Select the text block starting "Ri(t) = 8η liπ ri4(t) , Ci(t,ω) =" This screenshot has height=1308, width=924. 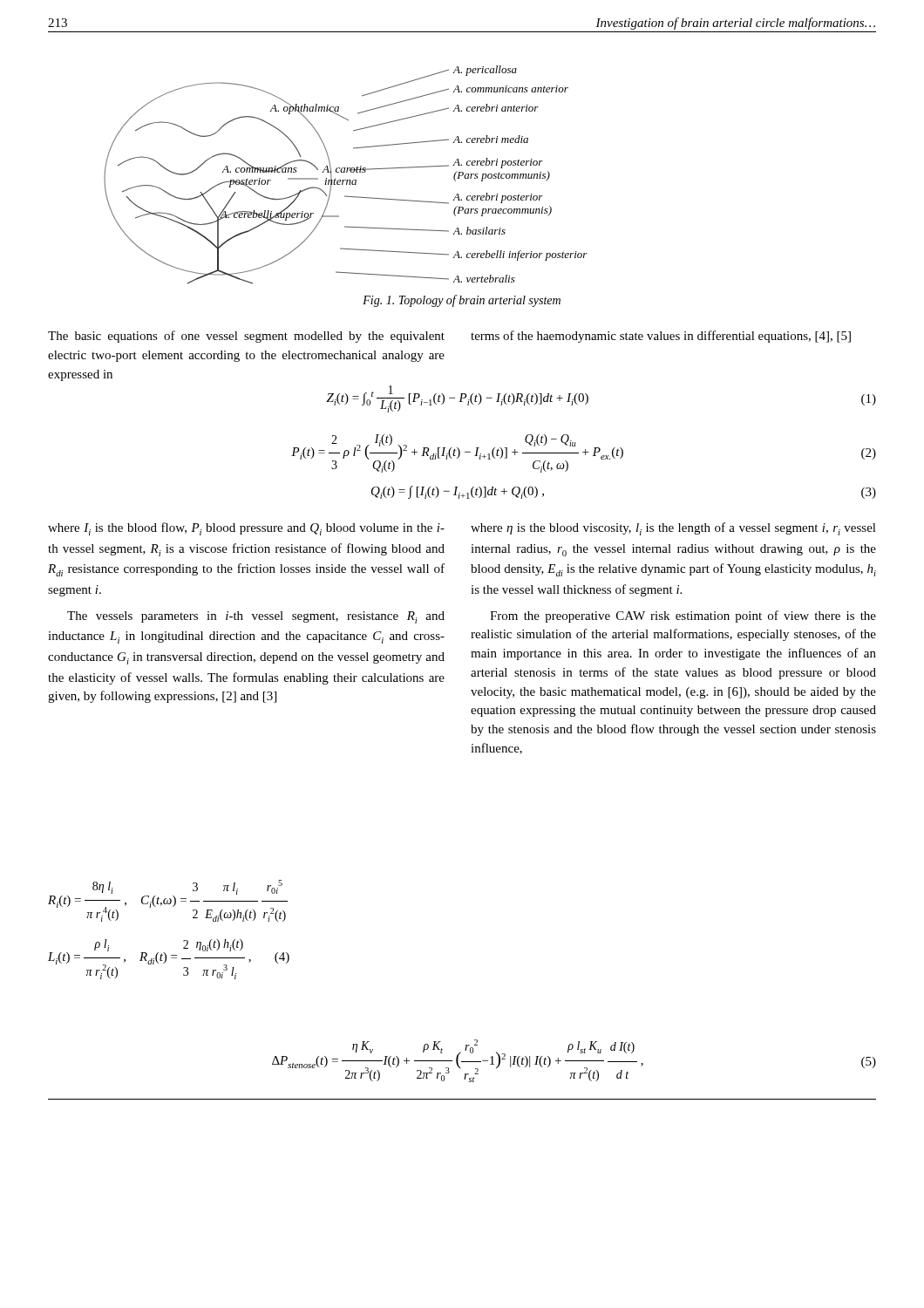point(169,929)
